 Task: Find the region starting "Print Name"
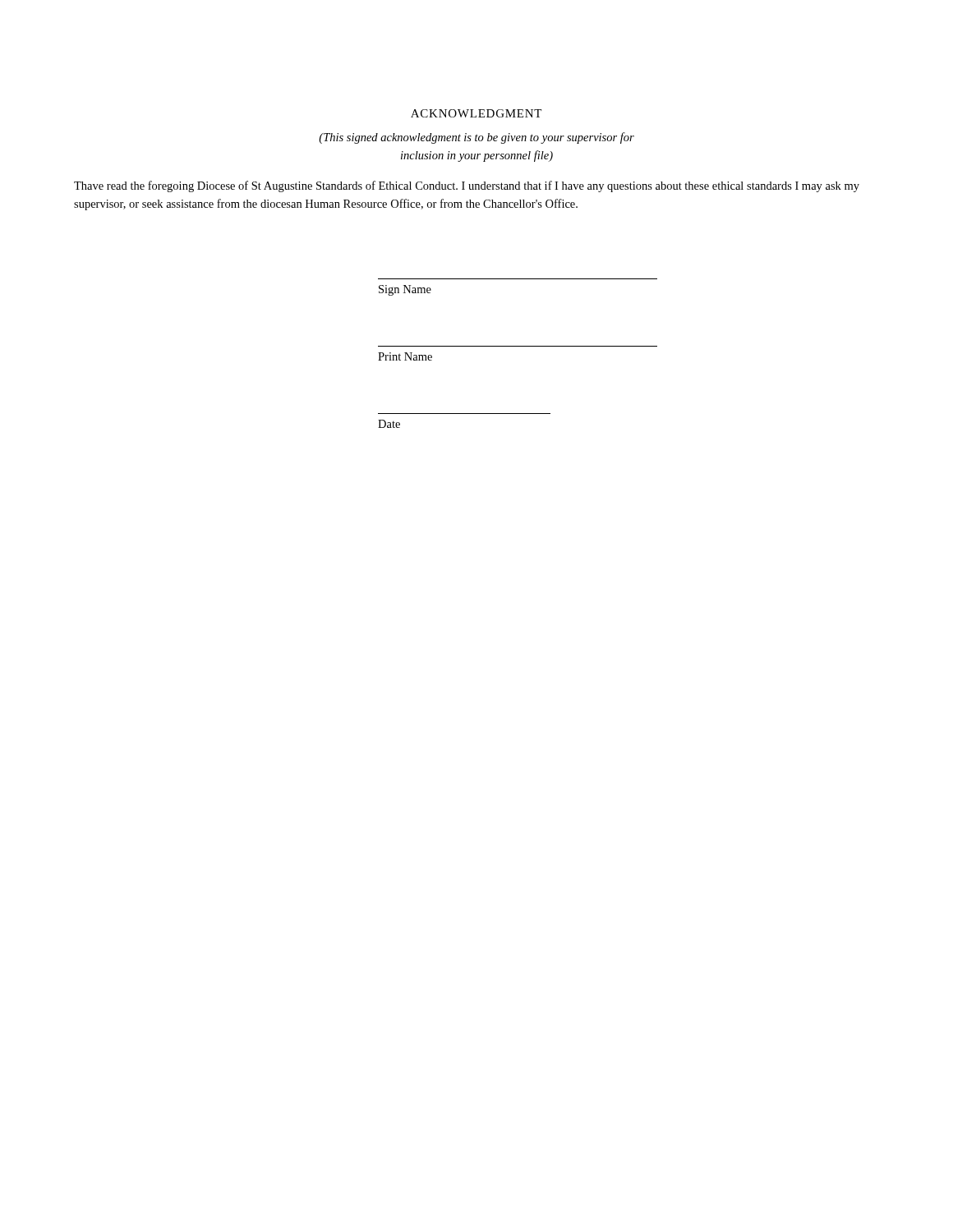405,357
